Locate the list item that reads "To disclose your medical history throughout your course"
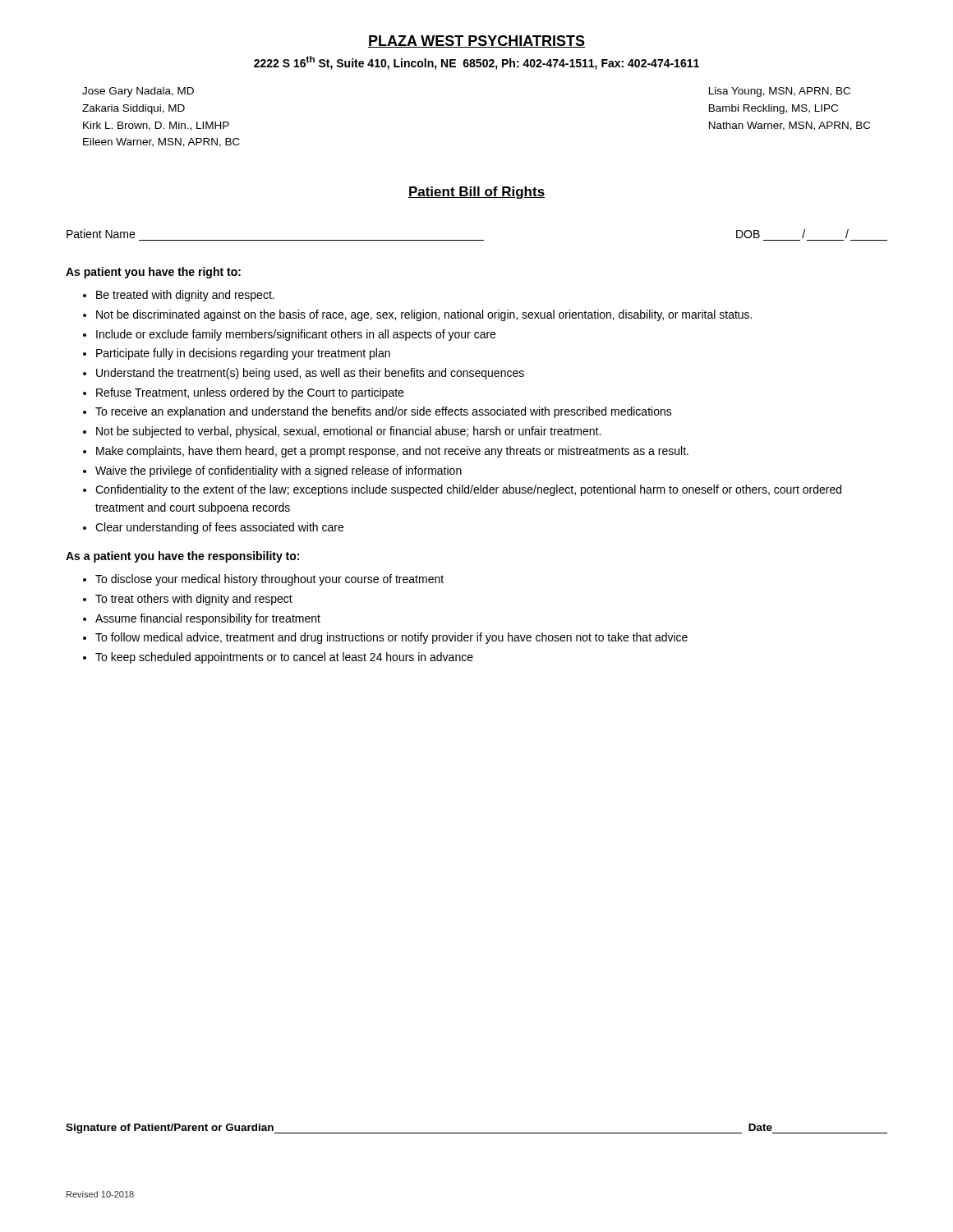Screen dimensions: 1232x953 (x=270, y=579)
